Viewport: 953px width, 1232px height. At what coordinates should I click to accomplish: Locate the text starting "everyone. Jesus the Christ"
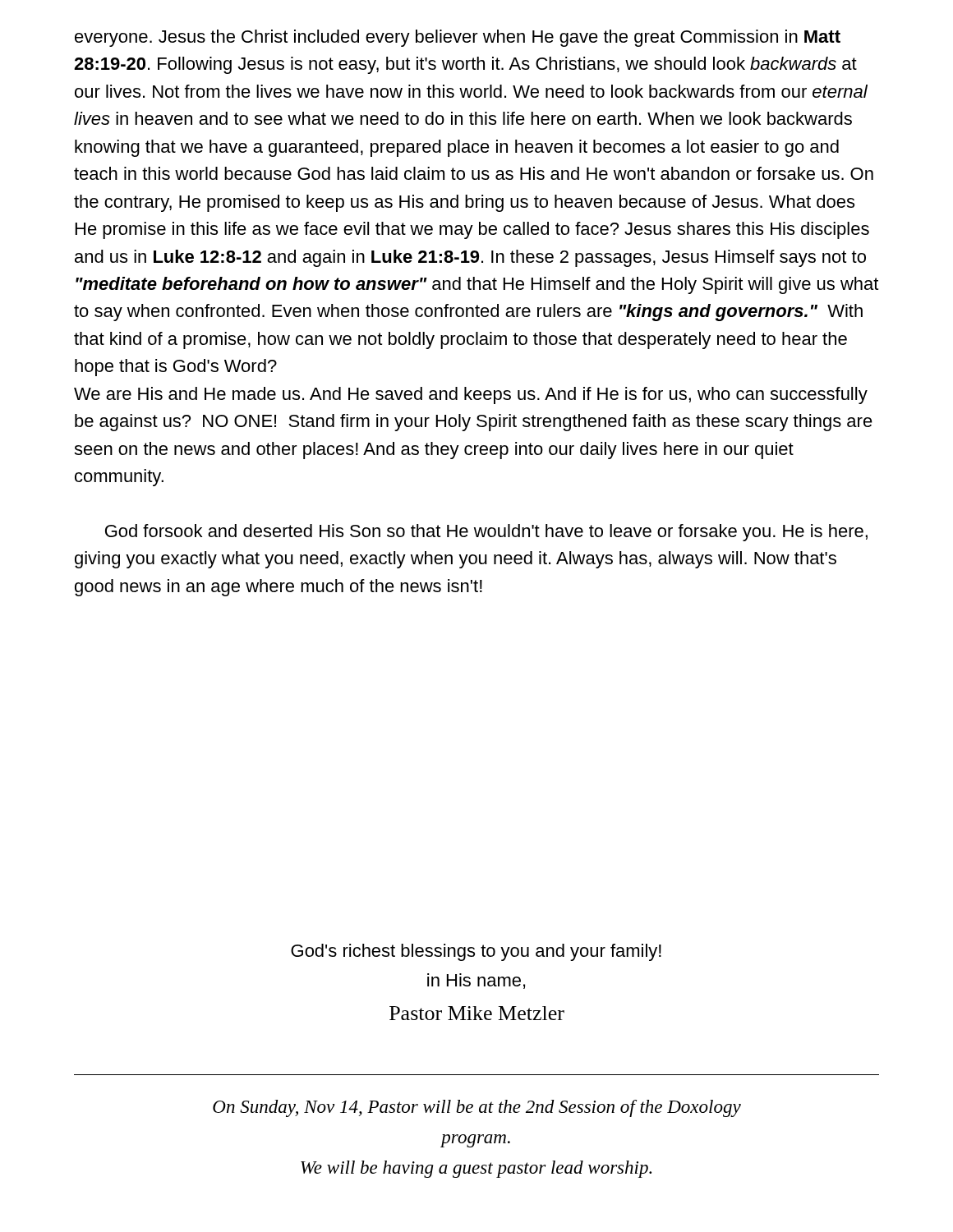pos(476,311)
